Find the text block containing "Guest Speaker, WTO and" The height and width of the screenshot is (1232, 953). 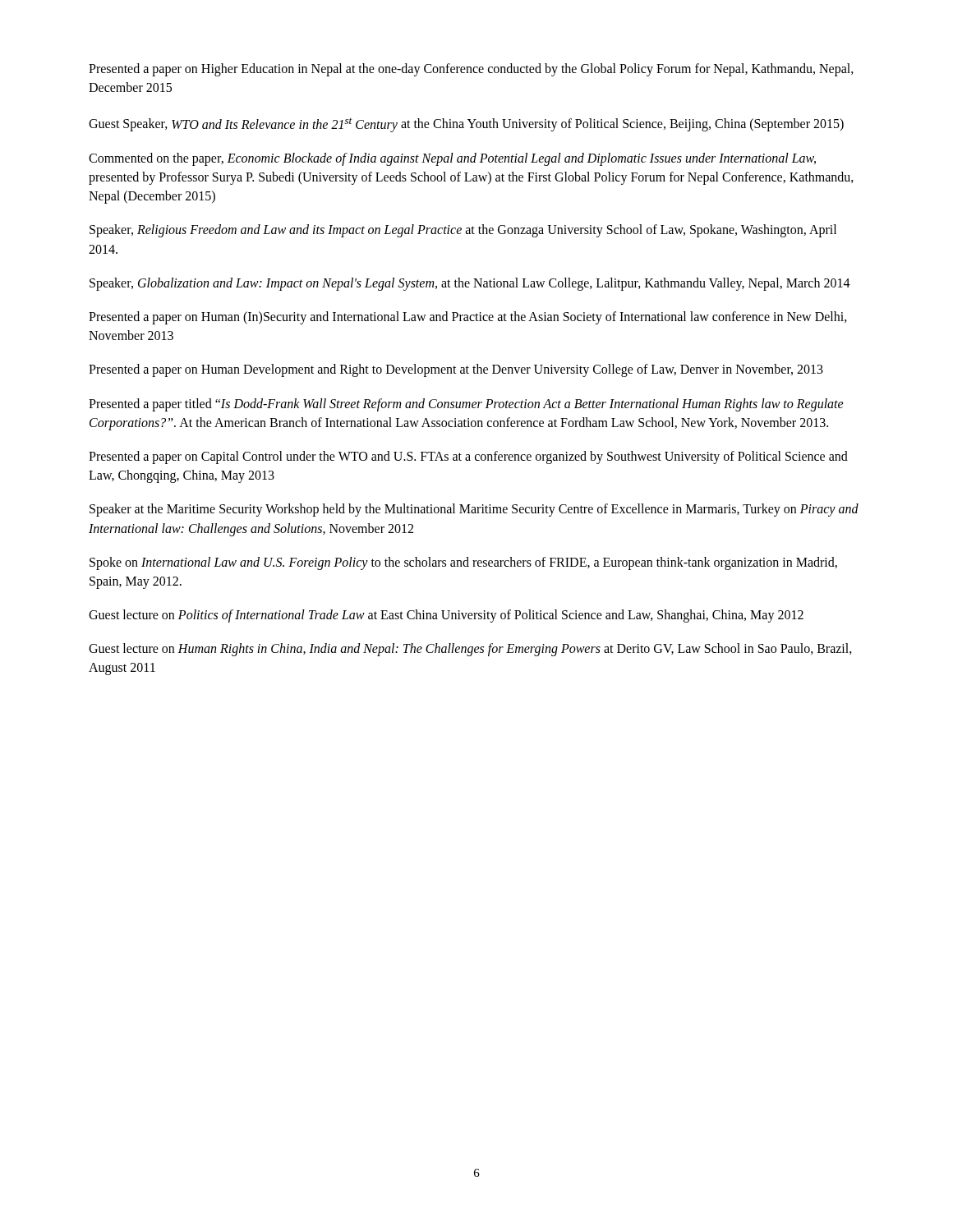466,122
